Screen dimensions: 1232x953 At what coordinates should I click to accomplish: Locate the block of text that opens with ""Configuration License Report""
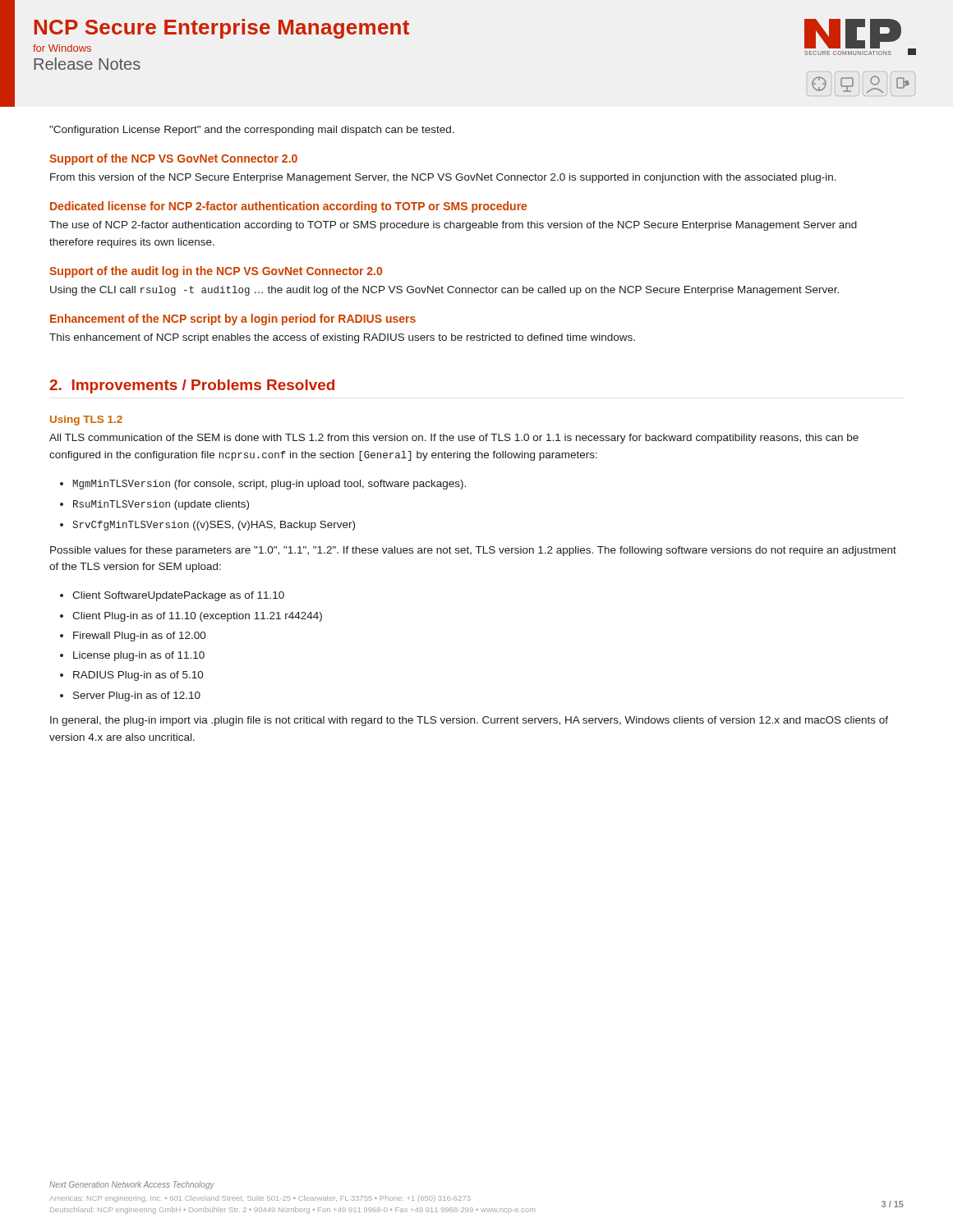(x=252, y=129)
